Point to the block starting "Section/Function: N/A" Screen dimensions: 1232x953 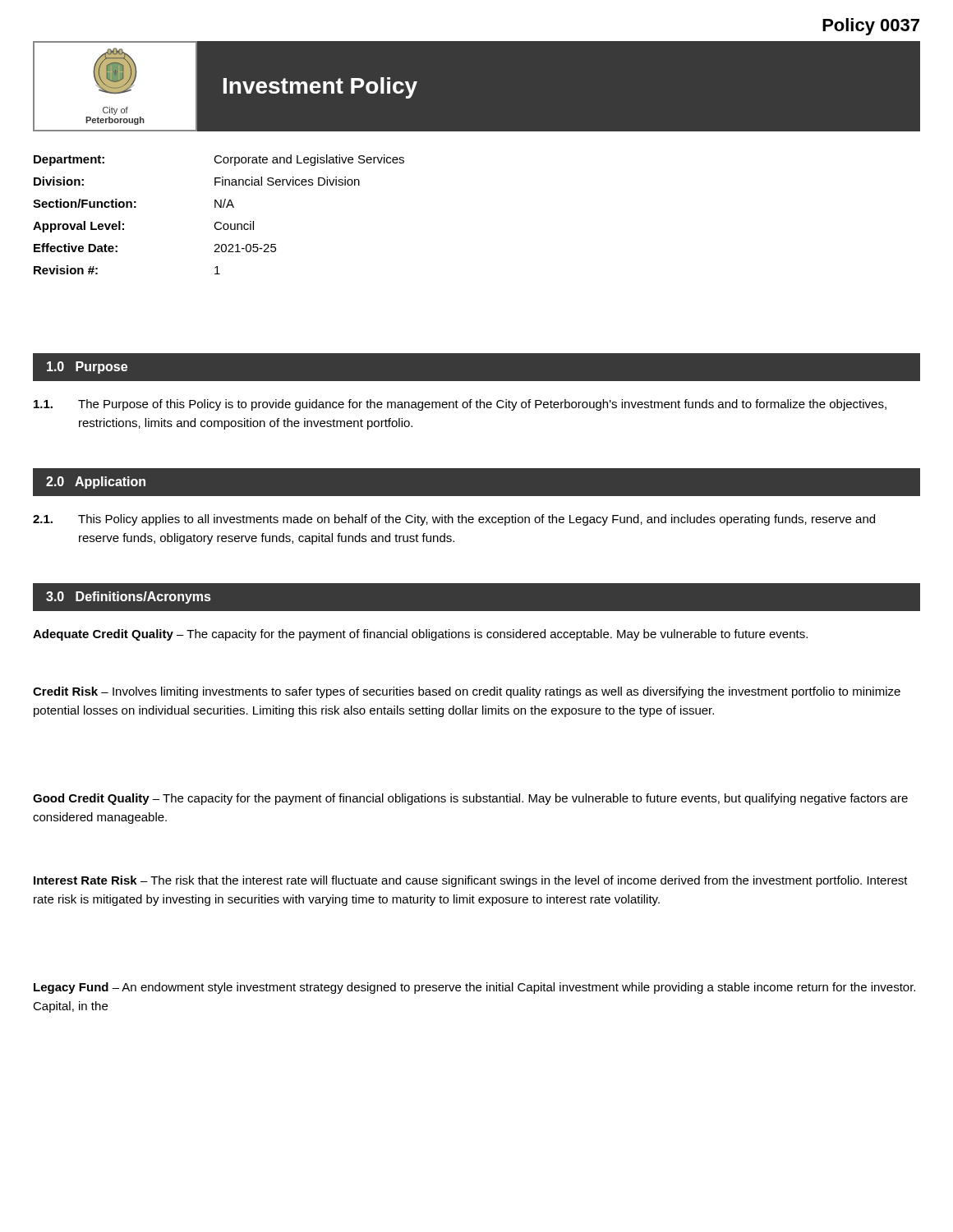pos(134,203)
